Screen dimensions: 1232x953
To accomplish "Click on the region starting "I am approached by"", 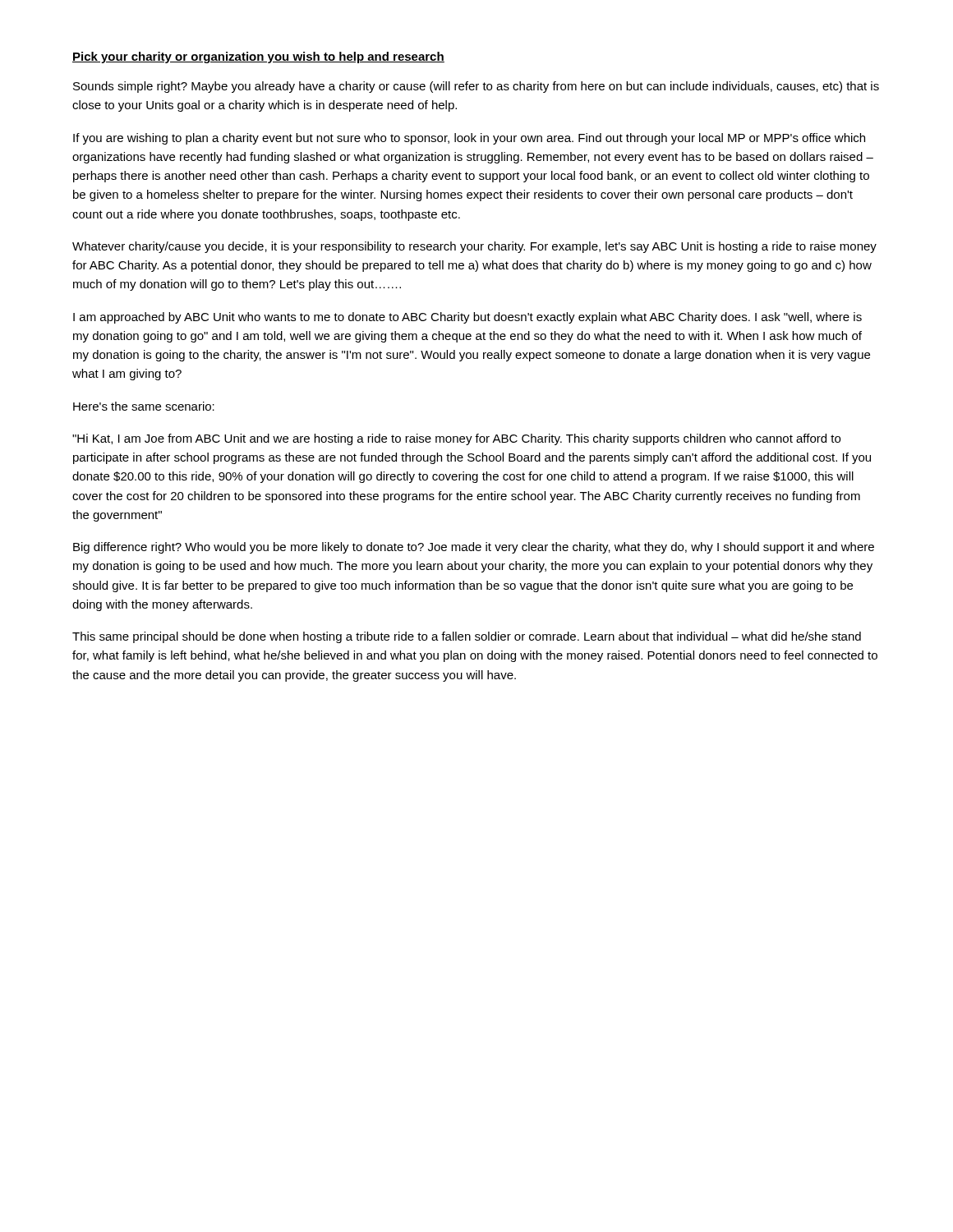I will 472,345.
